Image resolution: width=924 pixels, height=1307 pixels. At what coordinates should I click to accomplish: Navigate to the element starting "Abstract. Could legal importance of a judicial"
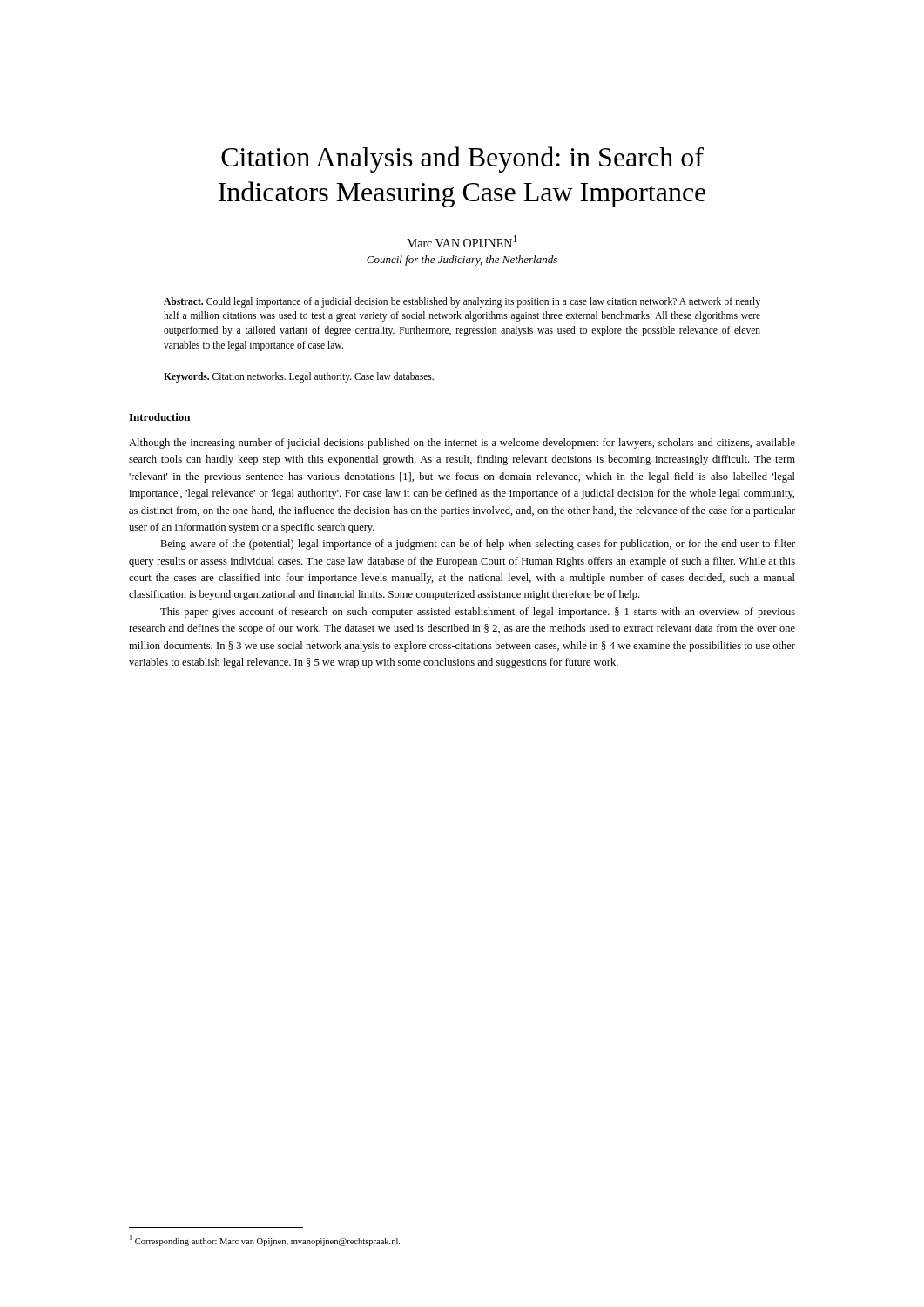(x=462, y=323)
